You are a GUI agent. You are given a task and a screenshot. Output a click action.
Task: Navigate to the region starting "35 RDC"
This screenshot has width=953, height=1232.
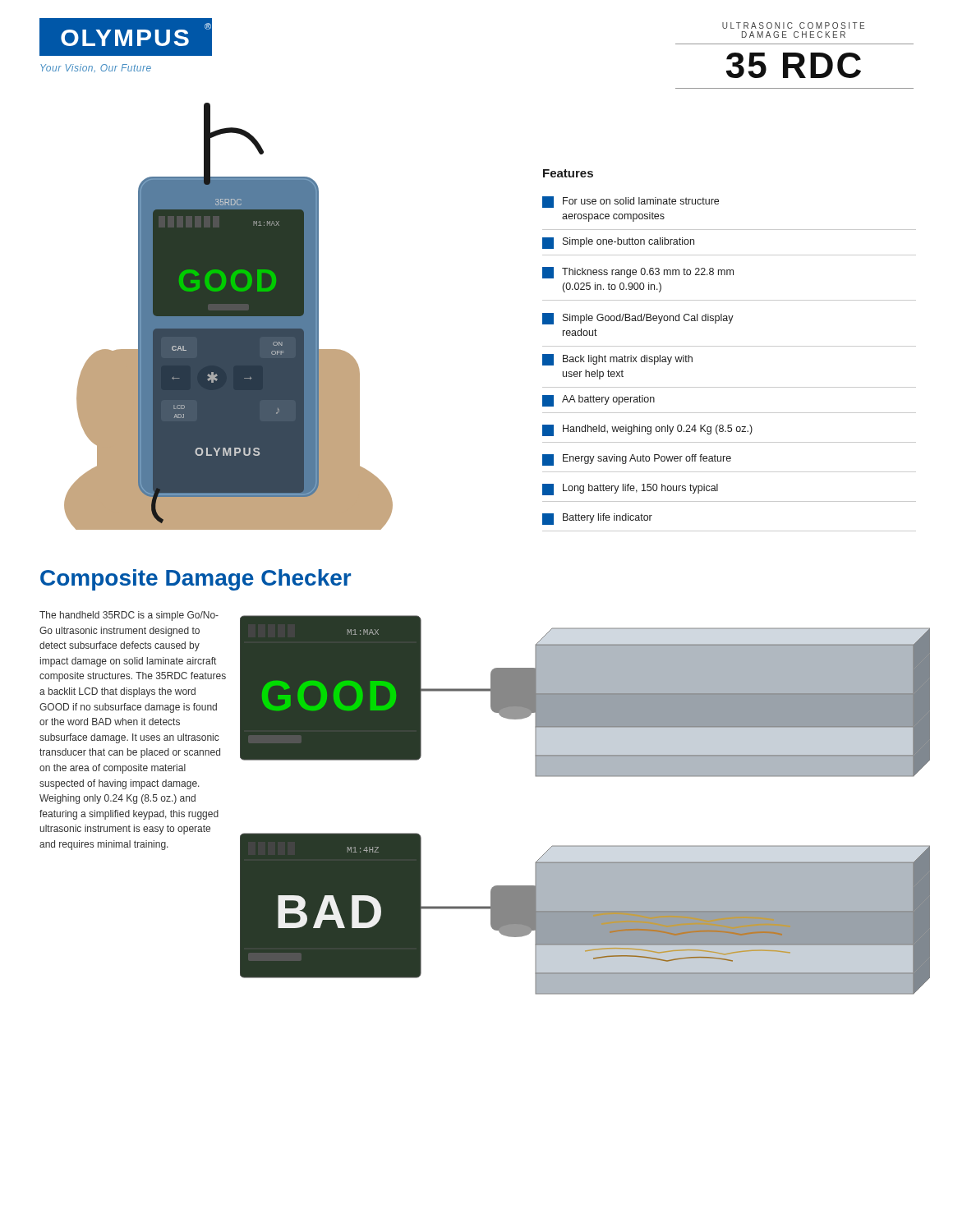(x=794, y=68)
